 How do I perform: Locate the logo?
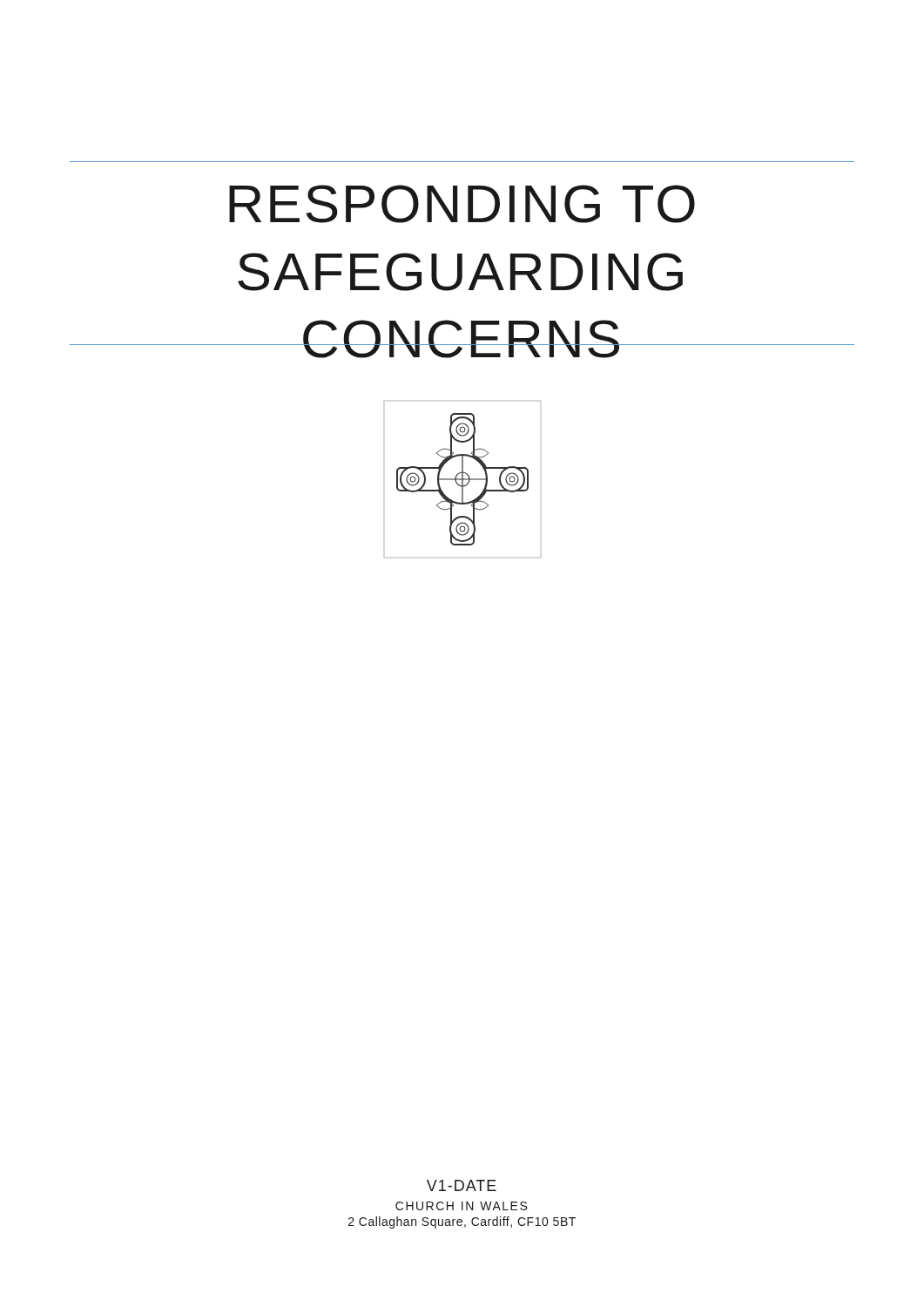pos(462,479)
